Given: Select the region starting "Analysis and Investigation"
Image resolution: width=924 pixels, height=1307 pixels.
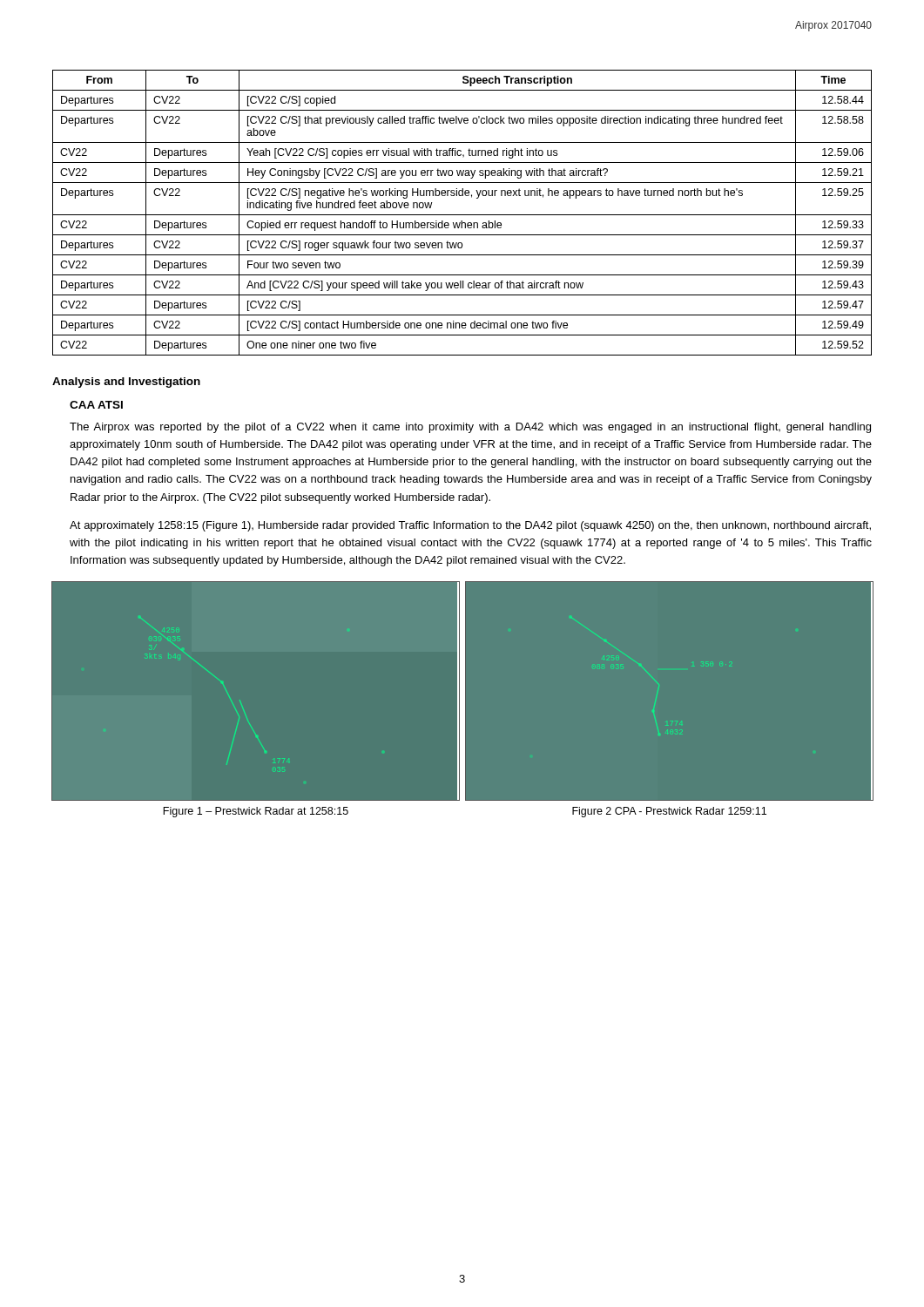Looking at the screenshot, I should point(126,381).
